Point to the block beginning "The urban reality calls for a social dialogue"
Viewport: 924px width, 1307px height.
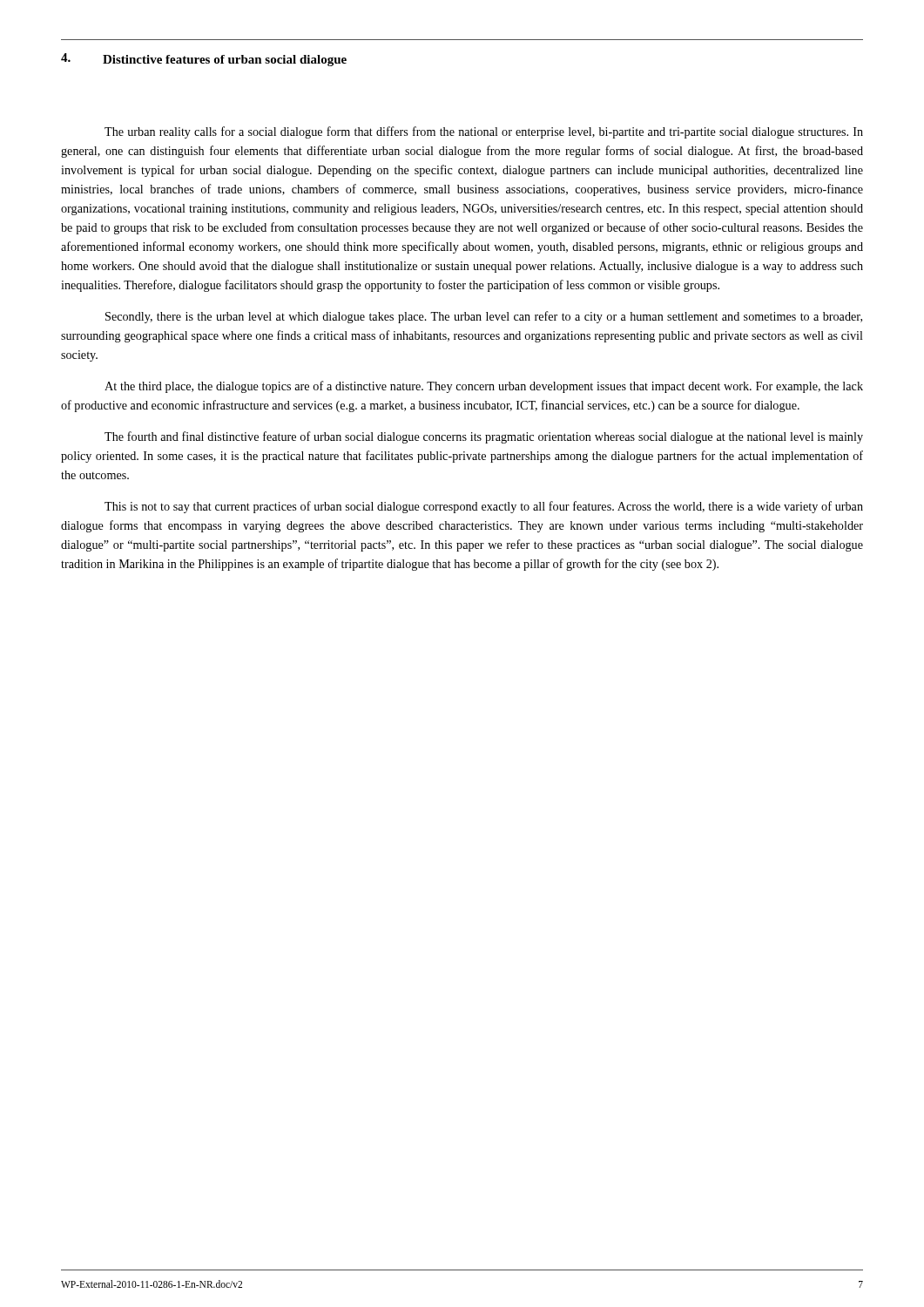462,208
